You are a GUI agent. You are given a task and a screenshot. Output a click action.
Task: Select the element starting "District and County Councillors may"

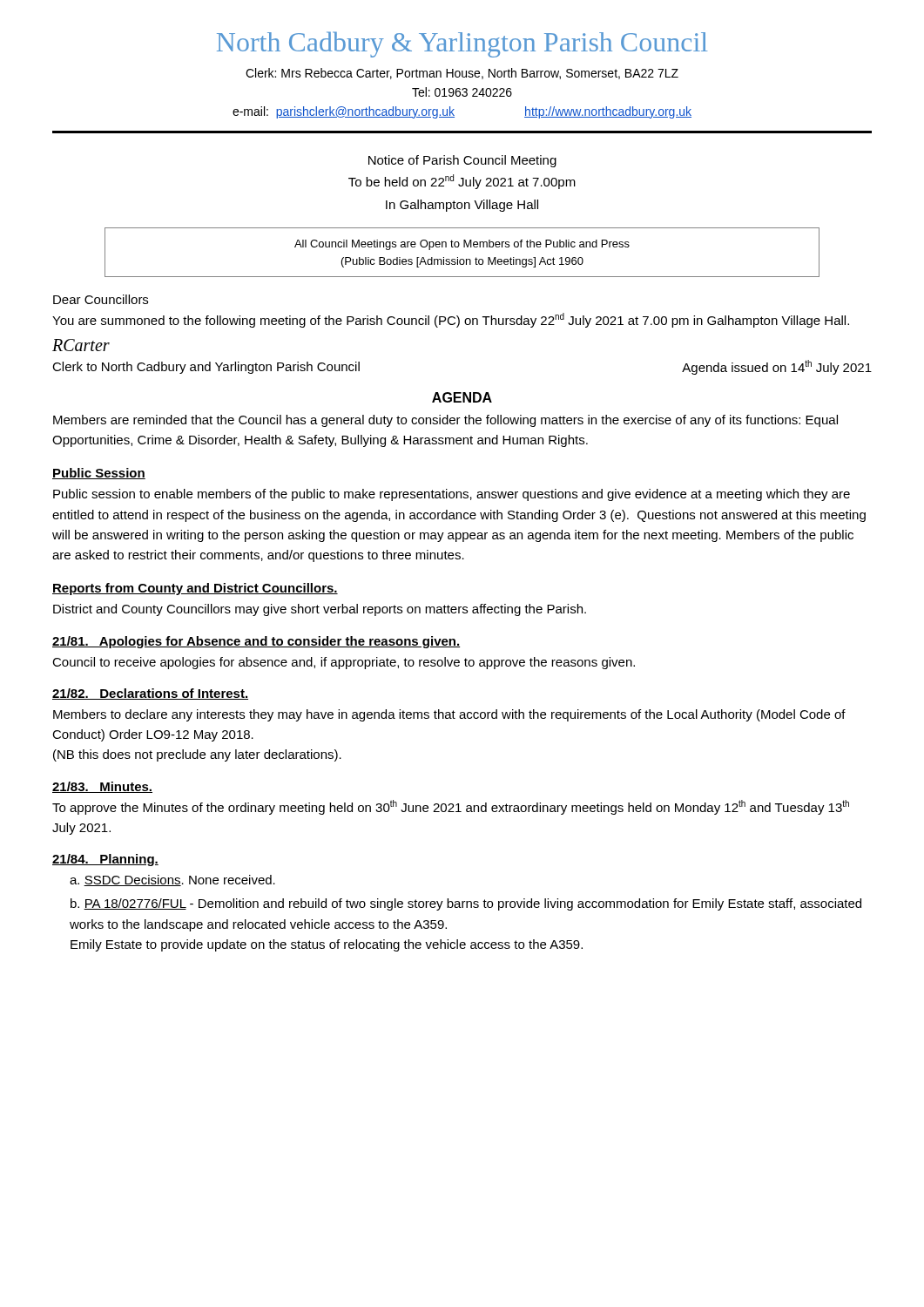pyautogui.click(x=462, y=609)
